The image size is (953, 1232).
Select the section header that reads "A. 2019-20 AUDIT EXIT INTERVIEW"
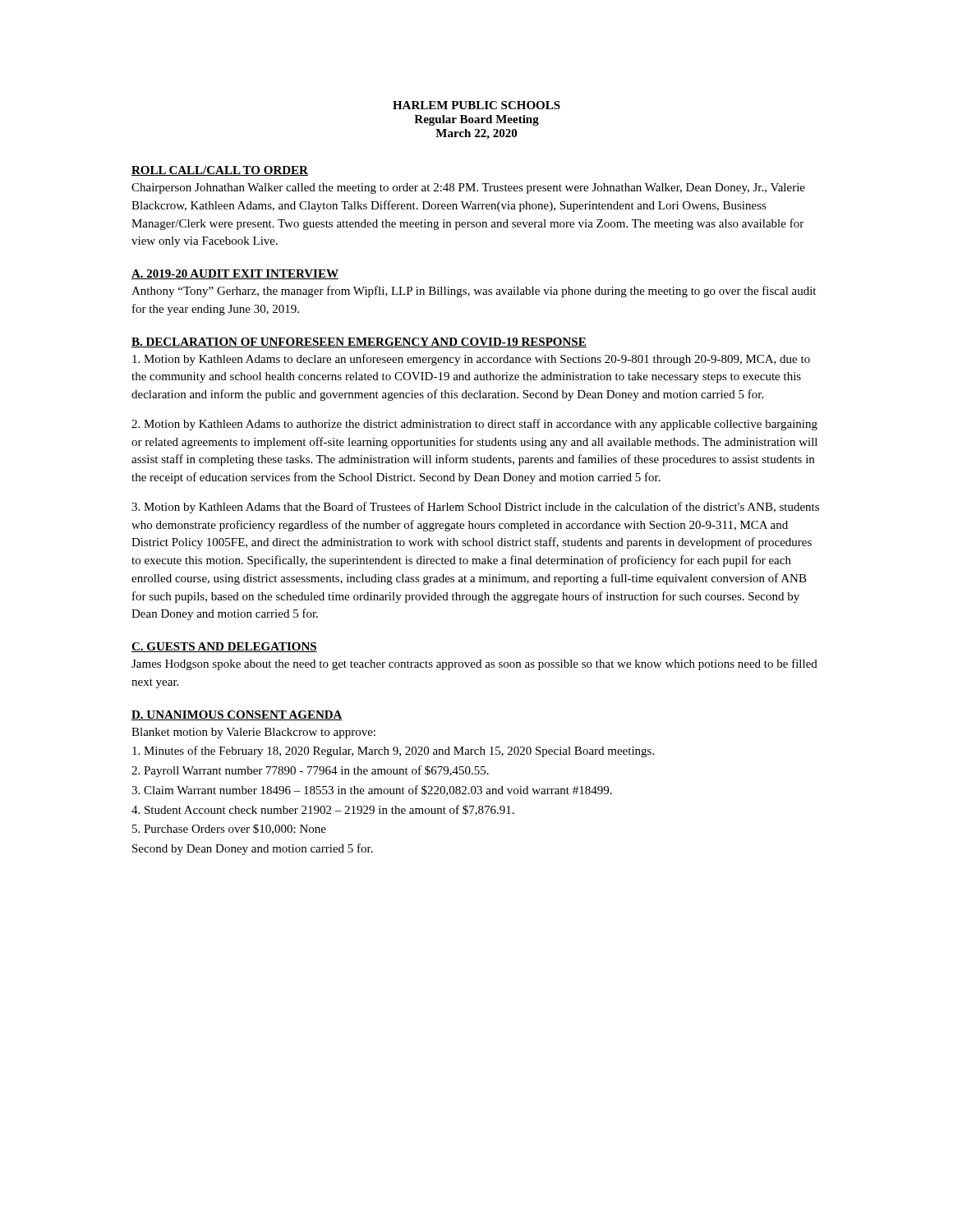tap(235, 274)
